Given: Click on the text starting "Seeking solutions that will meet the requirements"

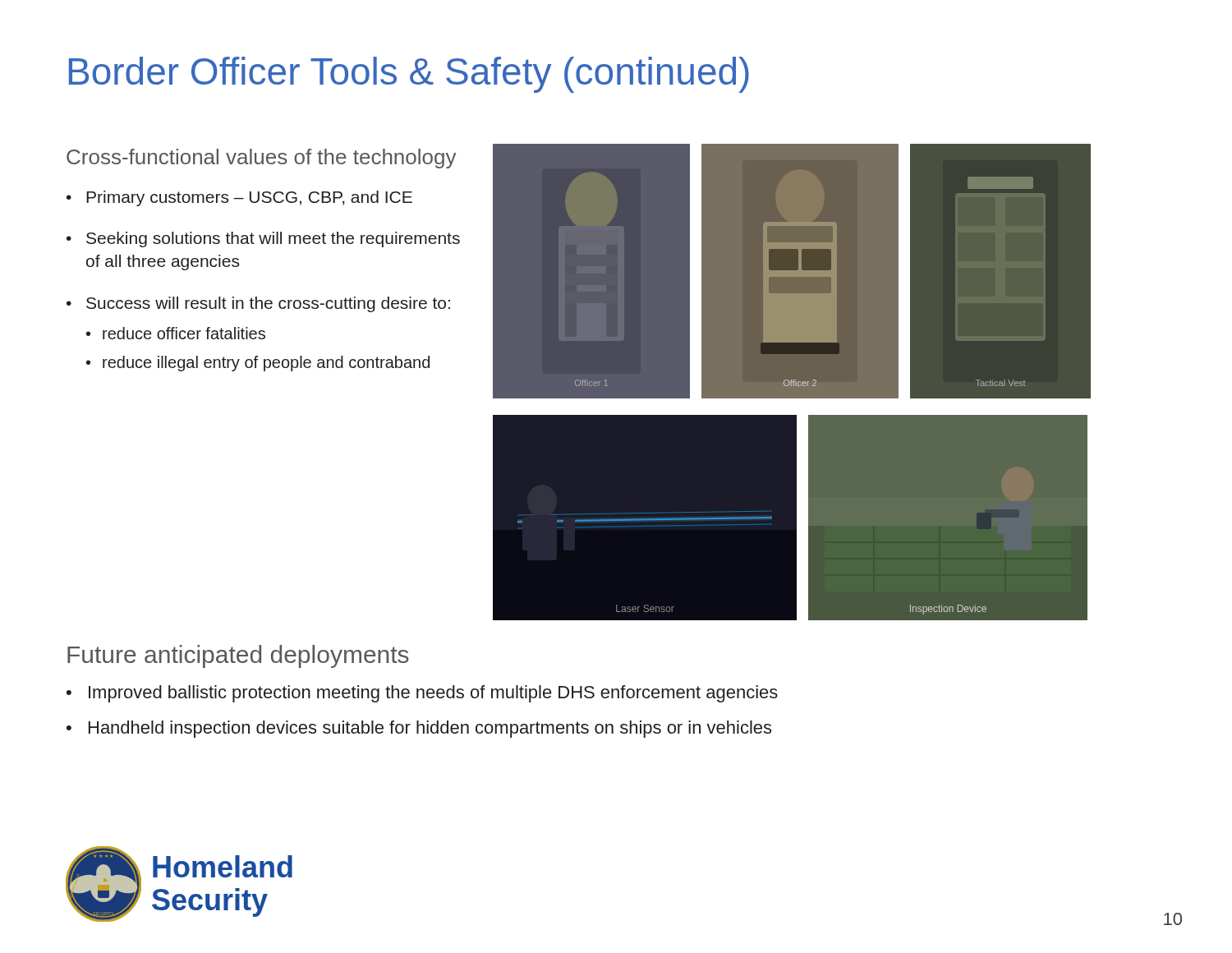Looking at the screenshot, I should tap(273, 249).
